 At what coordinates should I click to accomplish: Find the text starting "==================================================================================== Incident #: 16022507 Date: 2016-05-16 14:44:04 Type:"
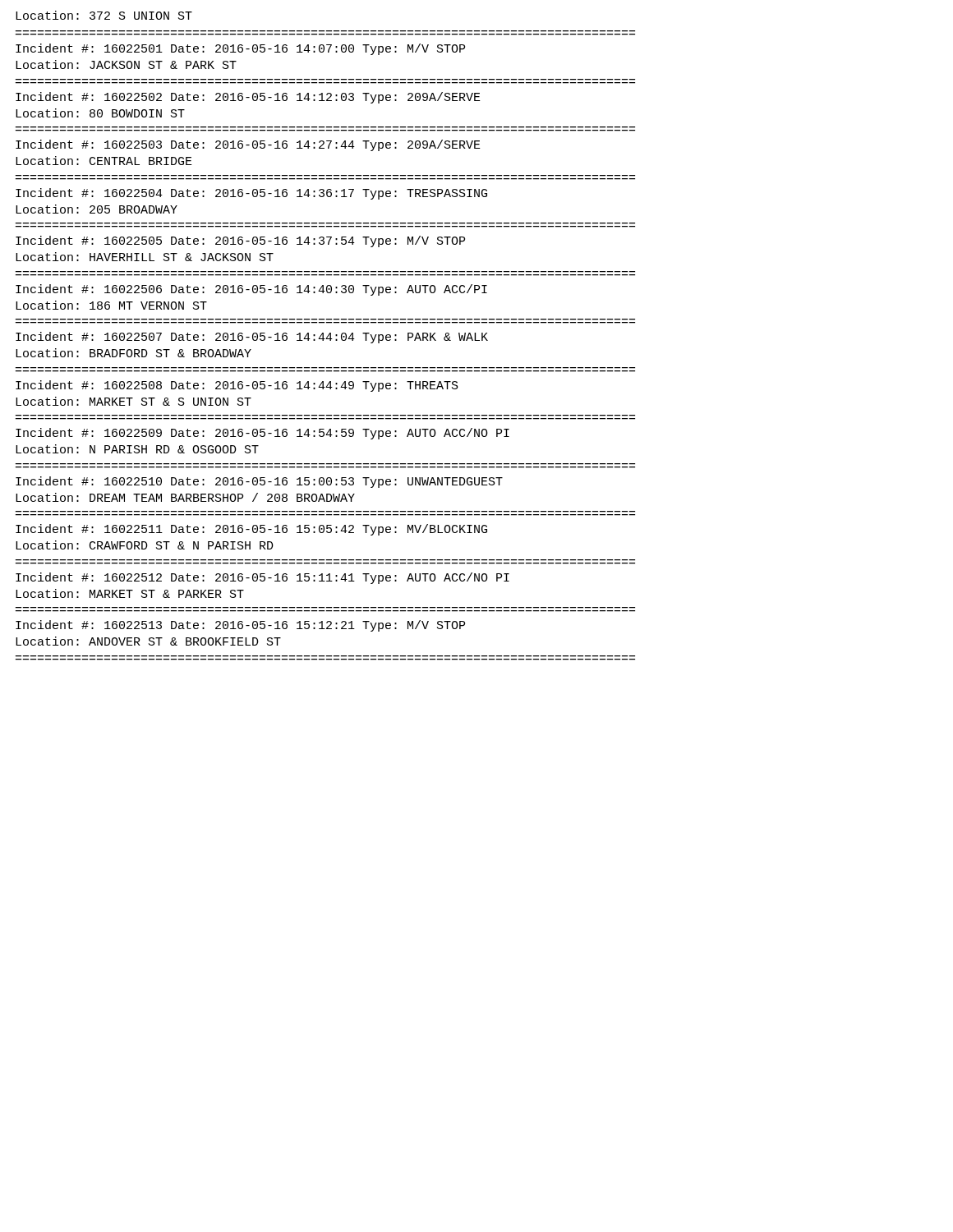click(x=476, y=339)
